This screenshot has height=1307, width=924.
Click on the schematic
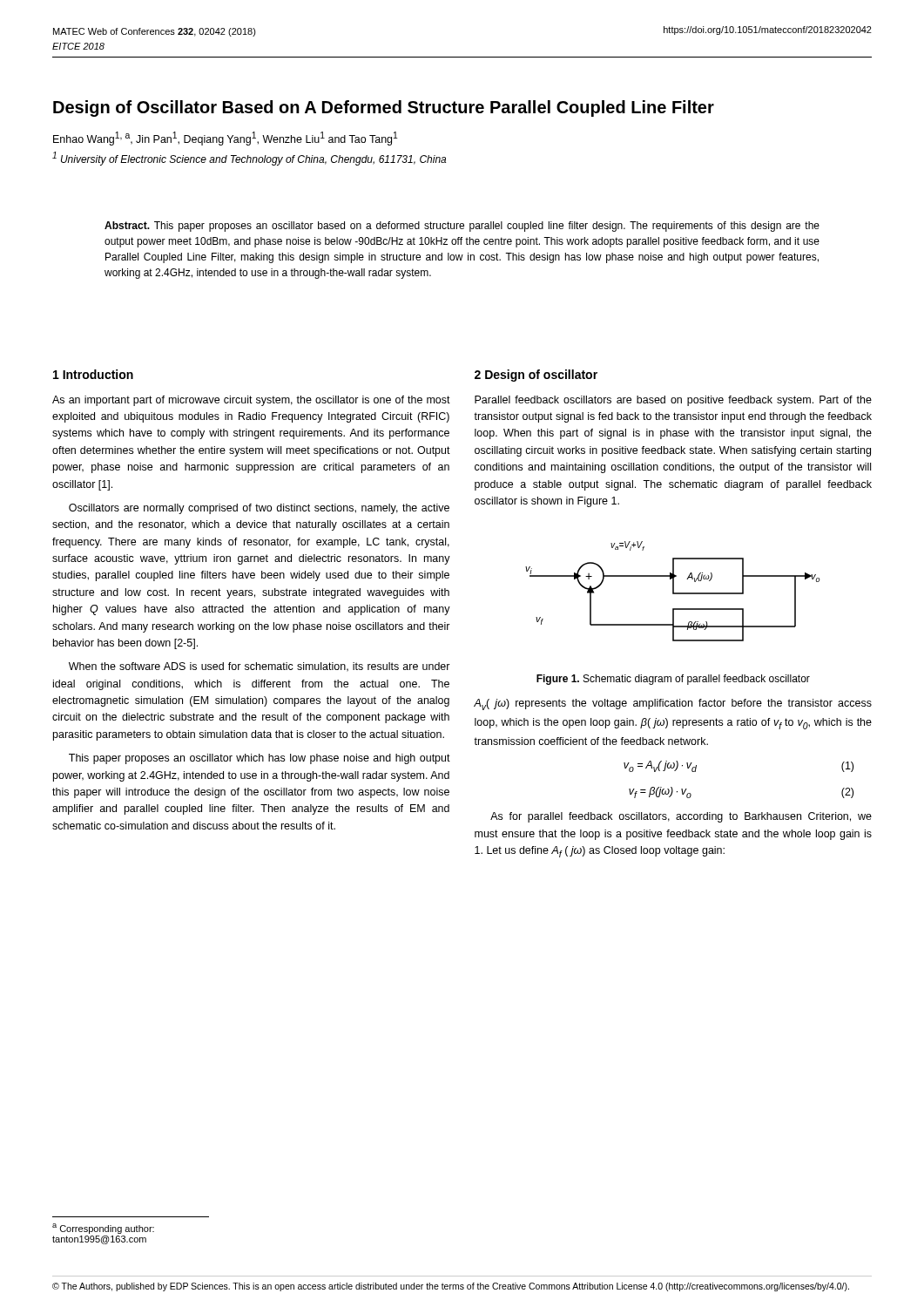(673, 590)
